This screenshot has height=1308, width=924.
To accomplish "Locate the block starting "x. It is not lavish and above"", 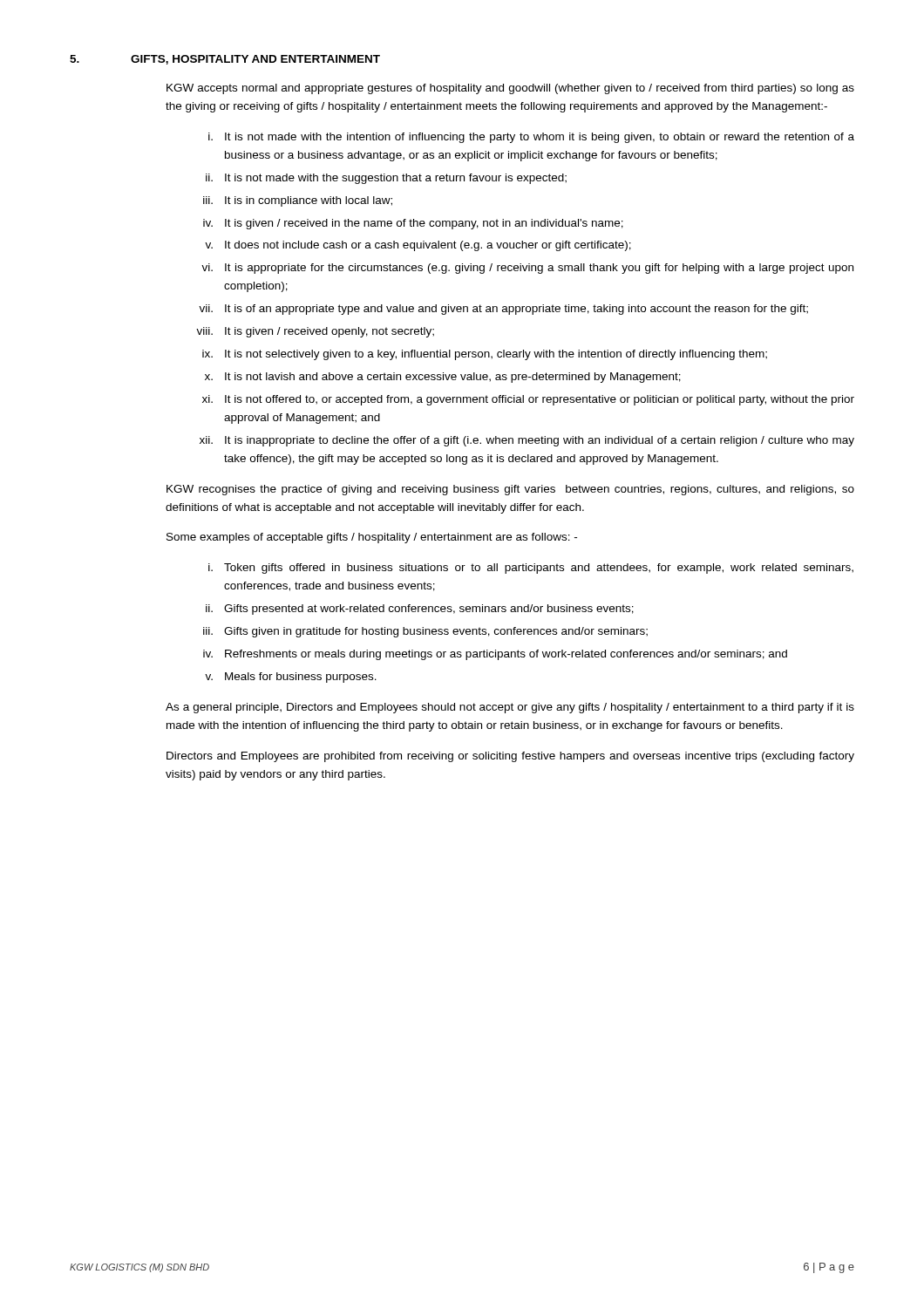I will (510, 377).
